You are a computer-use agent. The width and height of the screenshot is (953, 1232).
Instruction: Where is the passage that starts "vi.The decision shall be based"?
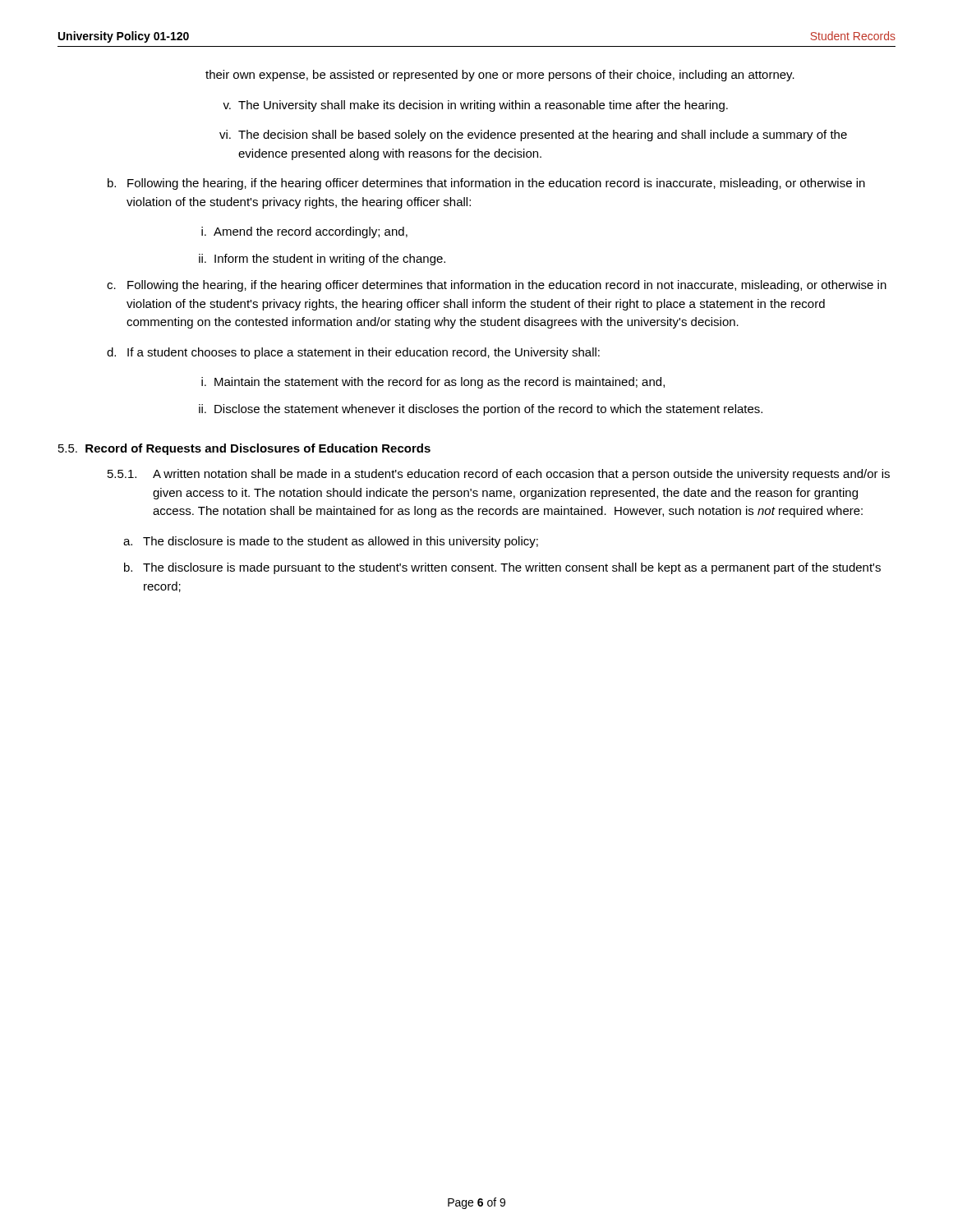click(x=549, y=144)
